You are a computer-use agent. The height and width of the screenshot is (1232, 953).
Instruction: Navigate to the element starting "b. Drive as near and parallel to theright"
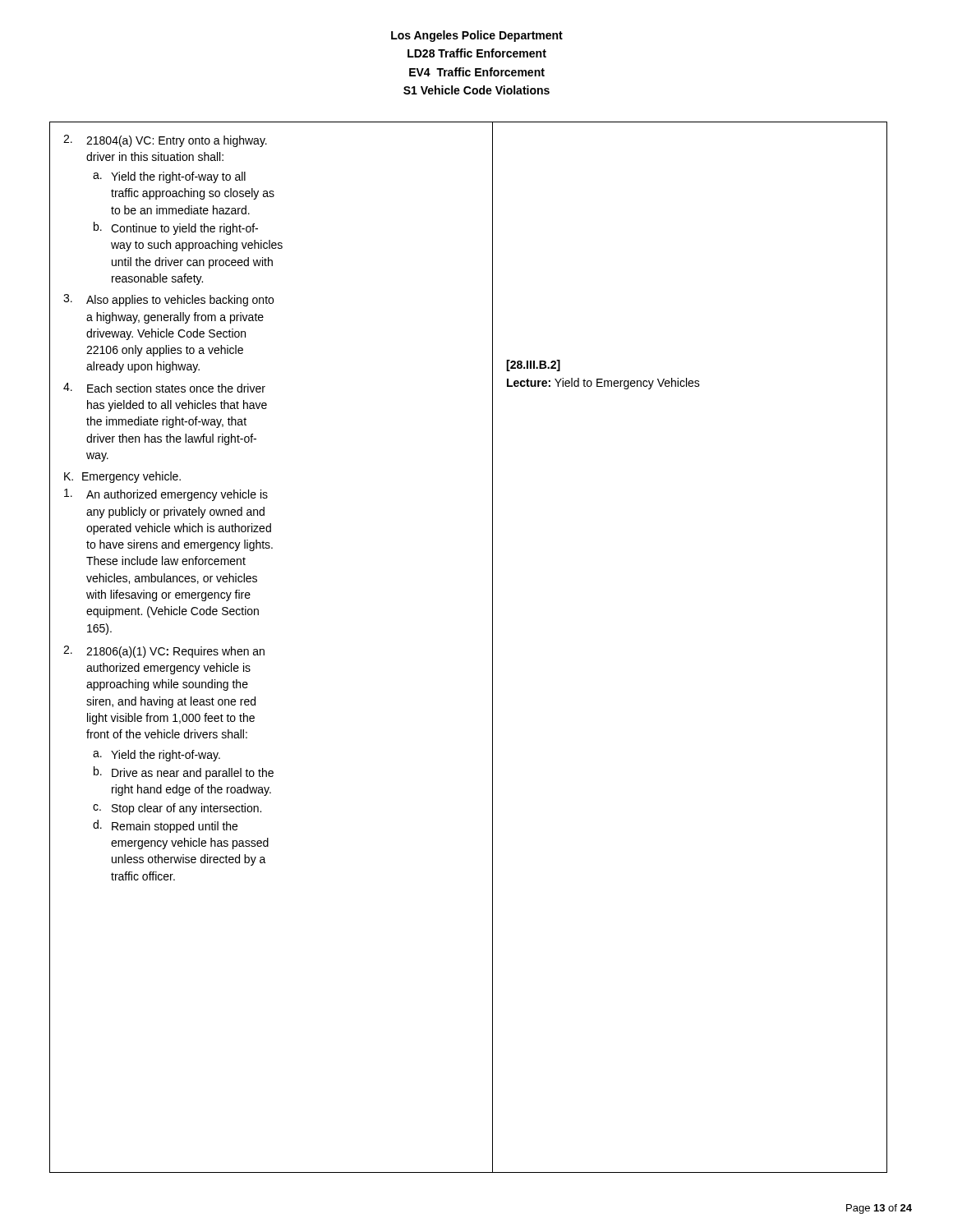[183, 781]
